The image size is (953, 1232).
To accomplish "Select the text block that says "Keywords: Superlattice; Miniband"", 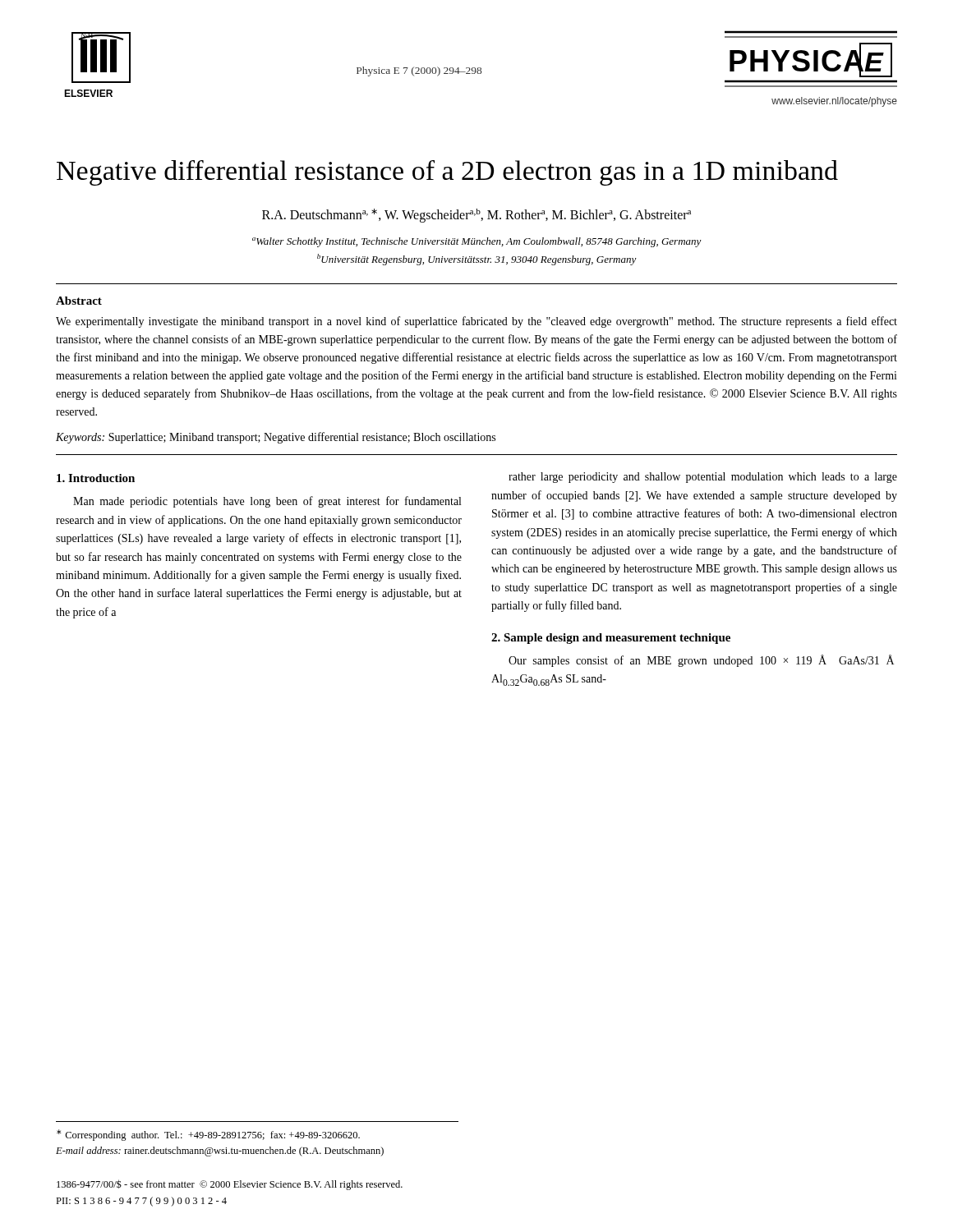I will tap(276, 438).
